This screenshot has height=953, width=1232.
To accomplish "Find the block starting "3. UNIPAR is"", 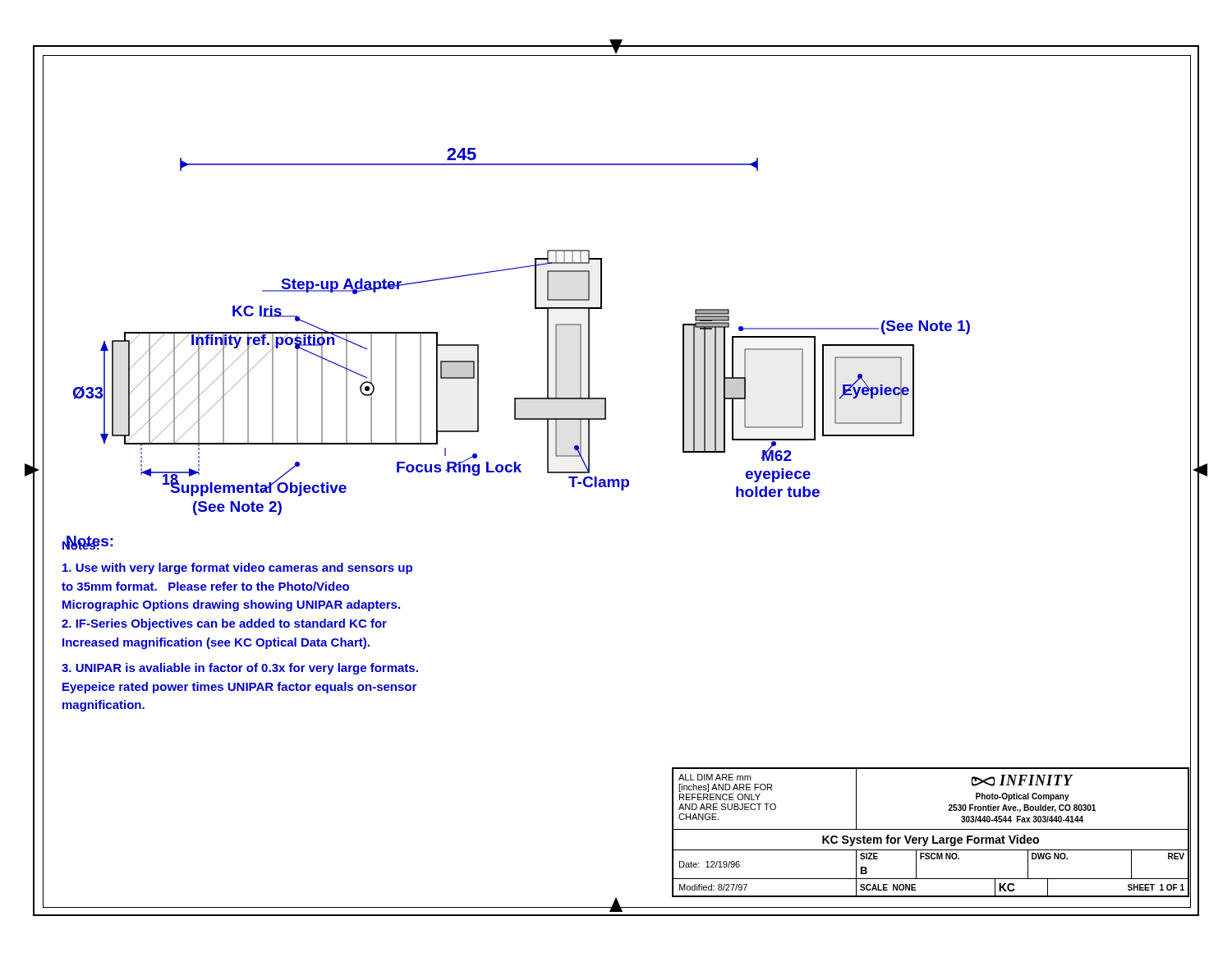I will click(240, 686).
